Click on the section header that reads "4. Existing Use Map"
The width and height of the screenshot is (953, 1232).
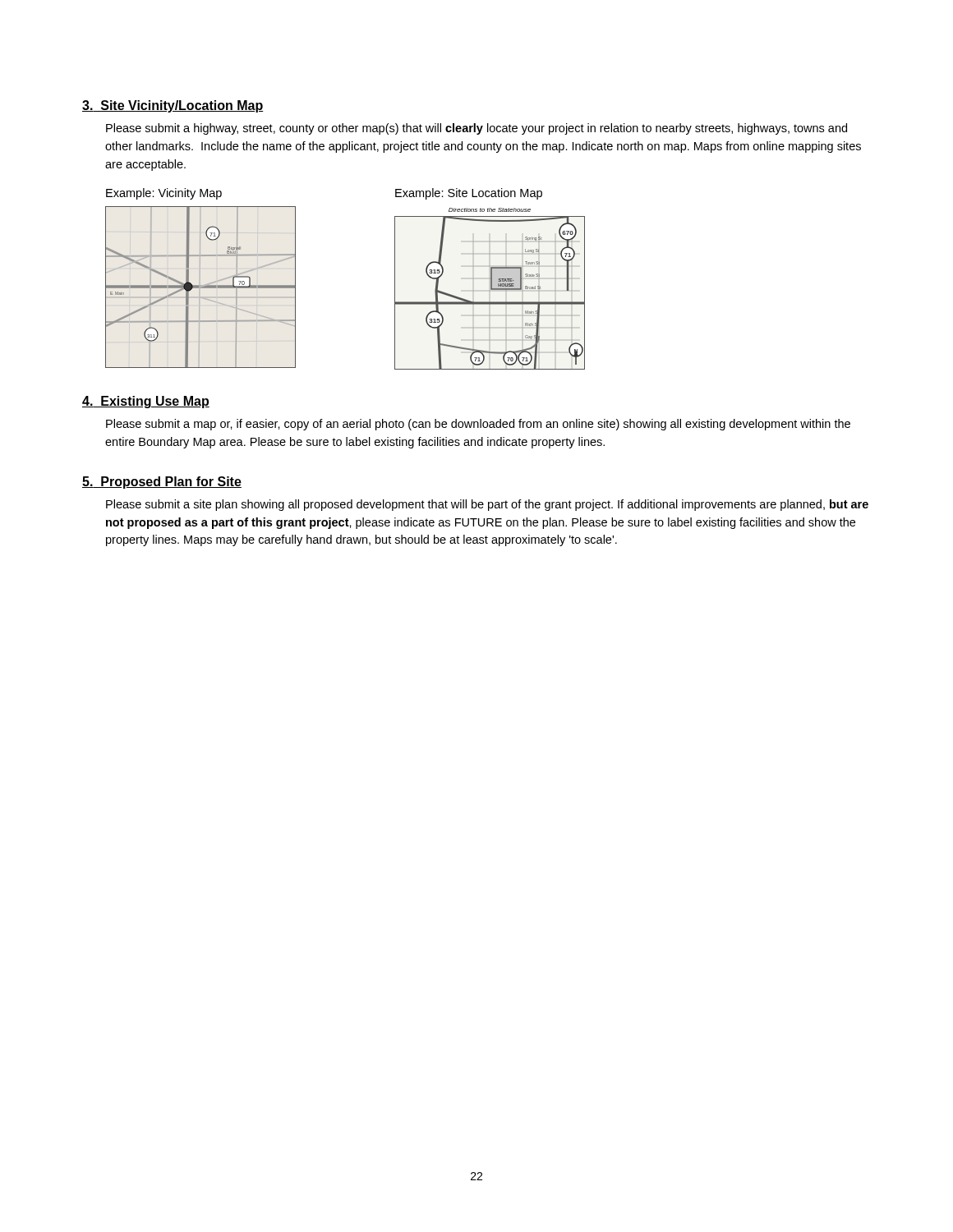pyautogui.click(x=146, y=402)
